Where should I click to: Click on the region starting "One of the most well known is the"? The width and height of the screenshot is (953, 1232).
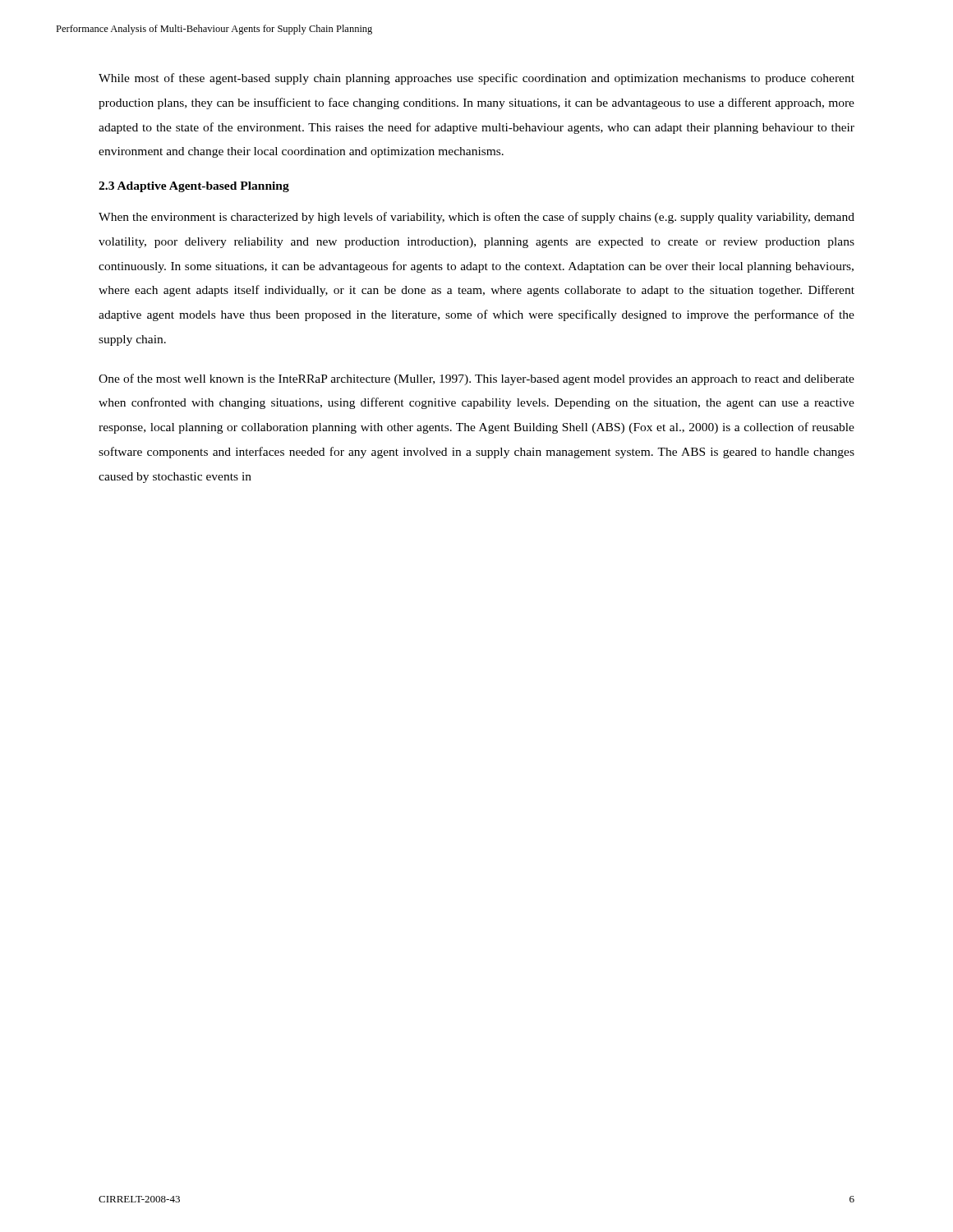(476, 427)
